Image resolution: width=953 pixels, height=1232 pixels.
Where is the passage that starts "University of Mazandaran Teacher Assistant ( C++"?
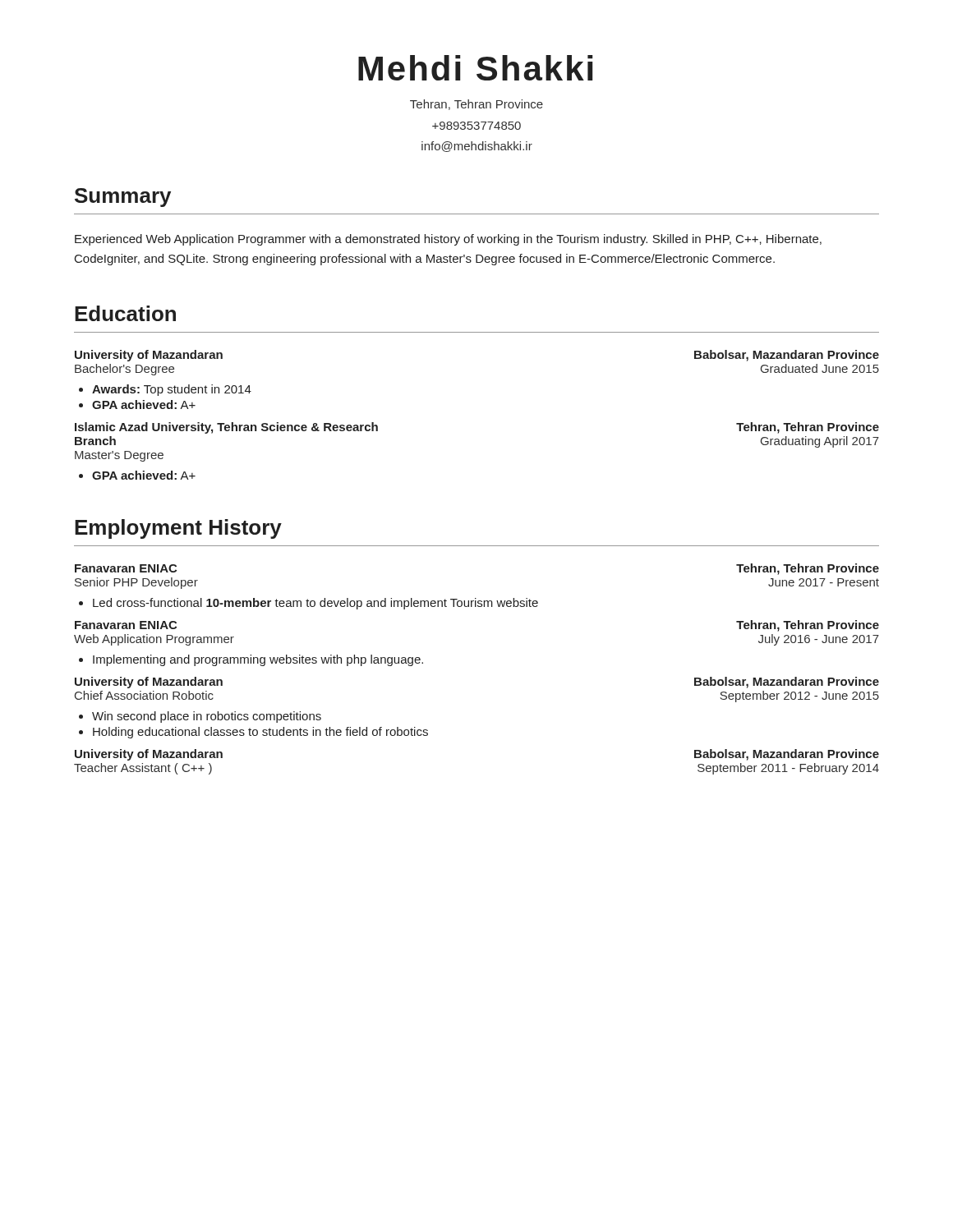click(143, 754)
